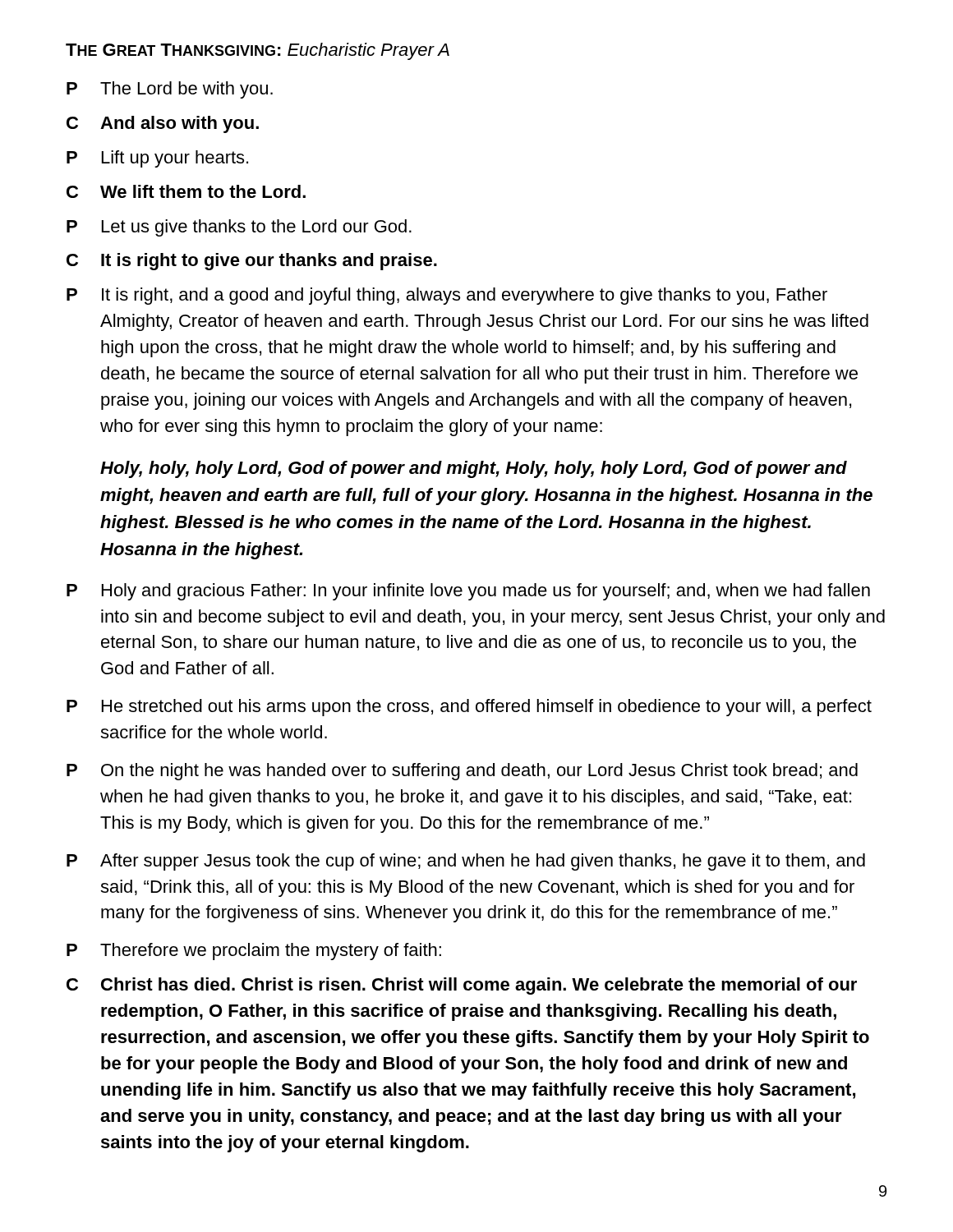Screen dimensions: 1232x953
Task: Point to "P Lift up your hearts."
Action: (157, 159)
